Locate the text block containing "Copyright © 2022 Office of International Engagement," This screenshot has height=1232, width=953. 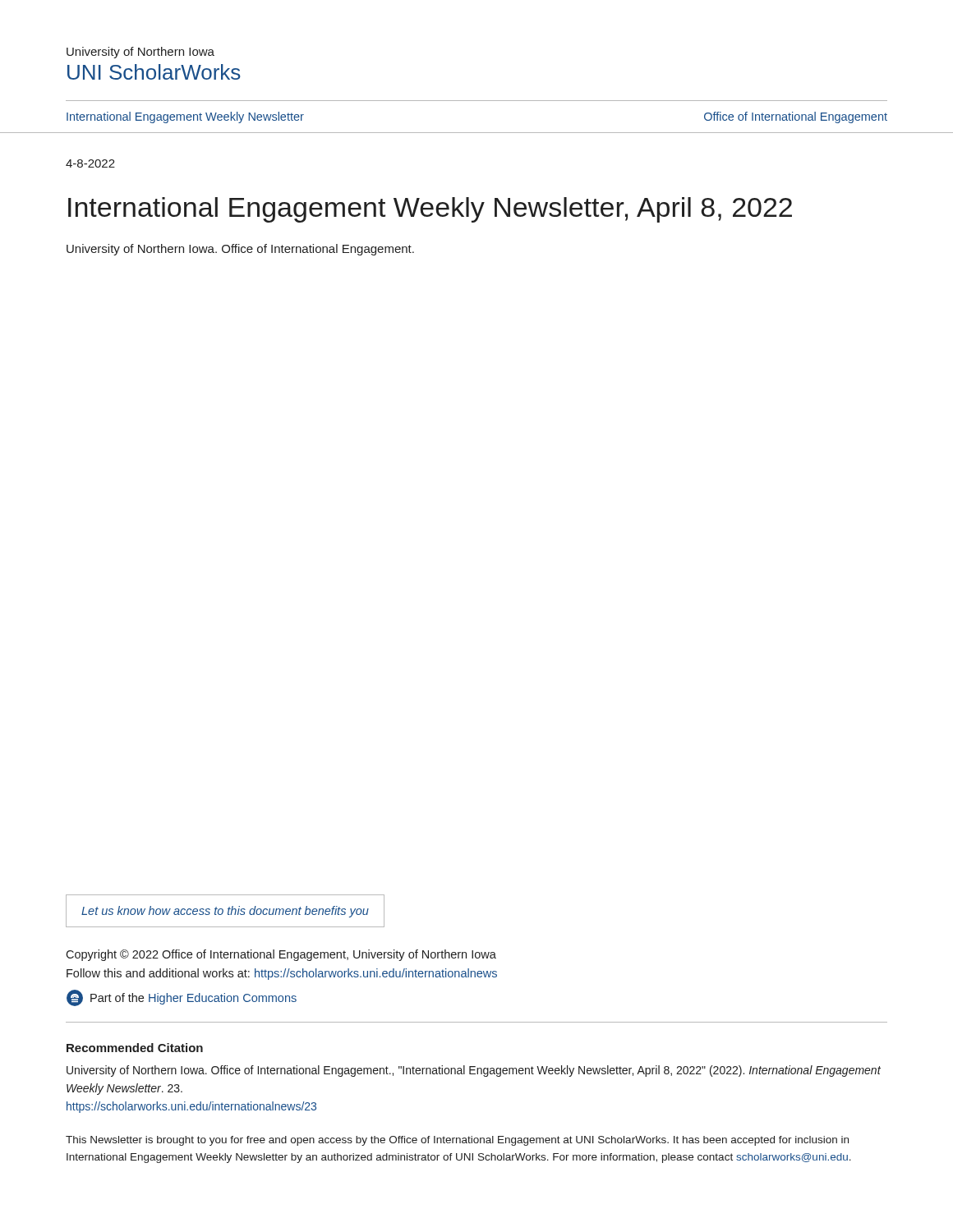tap(282, 964)
